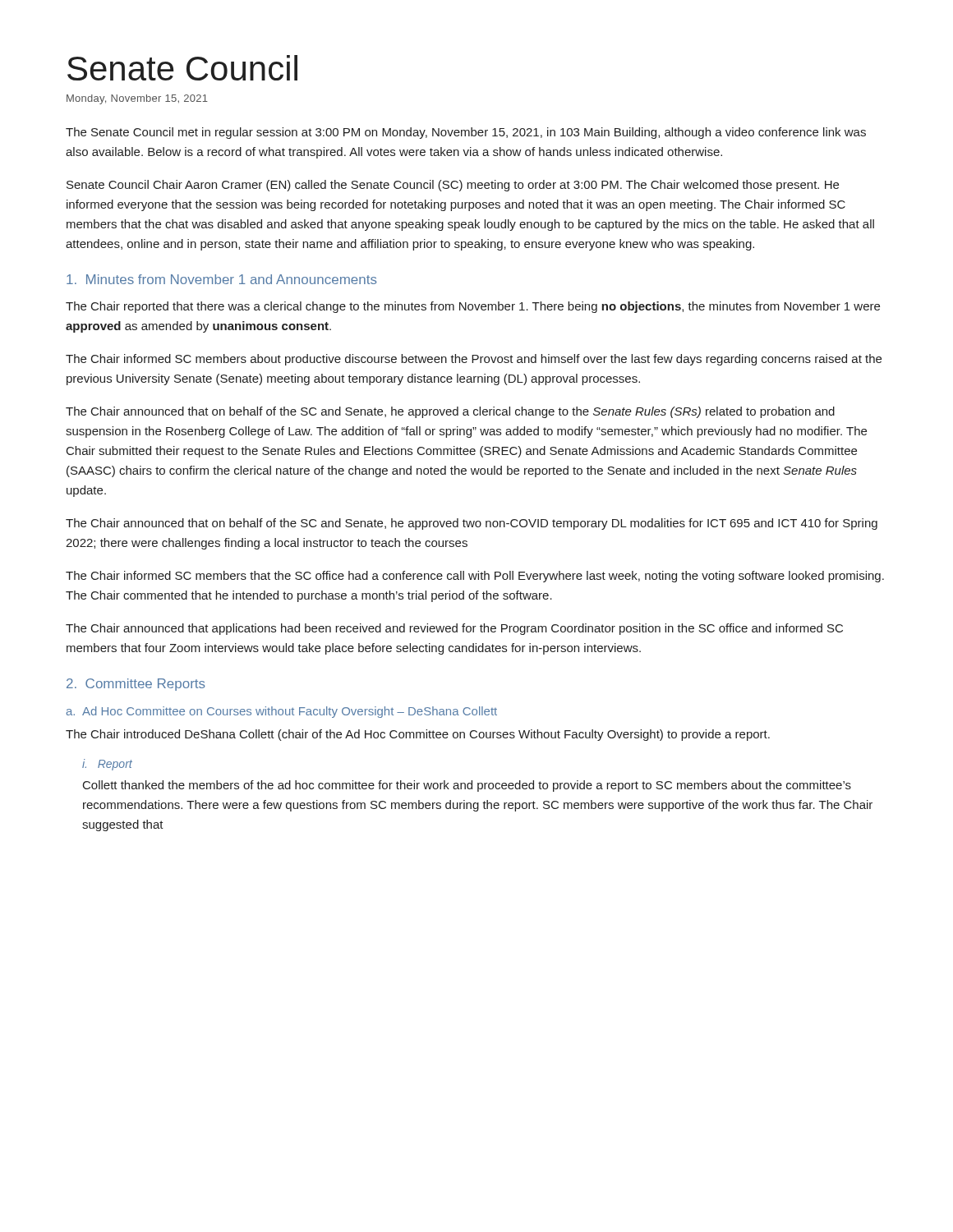Click on the text block that reads "Senate Council Chair Aaron Cramer (EN) called the"

point(470,214)
